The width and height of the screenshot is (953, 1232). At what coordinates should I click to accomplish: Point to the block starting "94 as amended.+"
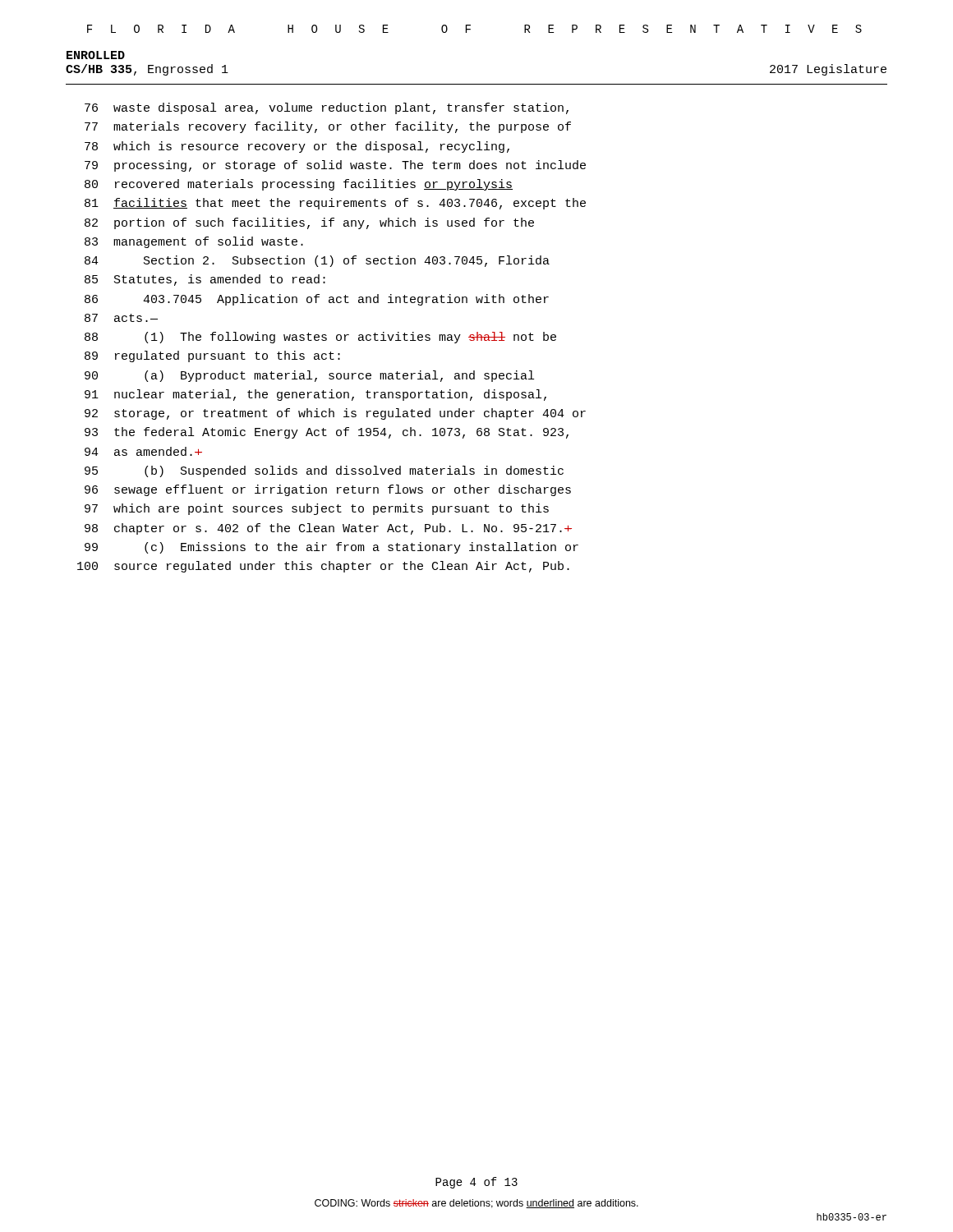pyautogui.click(x=143, y=451)
